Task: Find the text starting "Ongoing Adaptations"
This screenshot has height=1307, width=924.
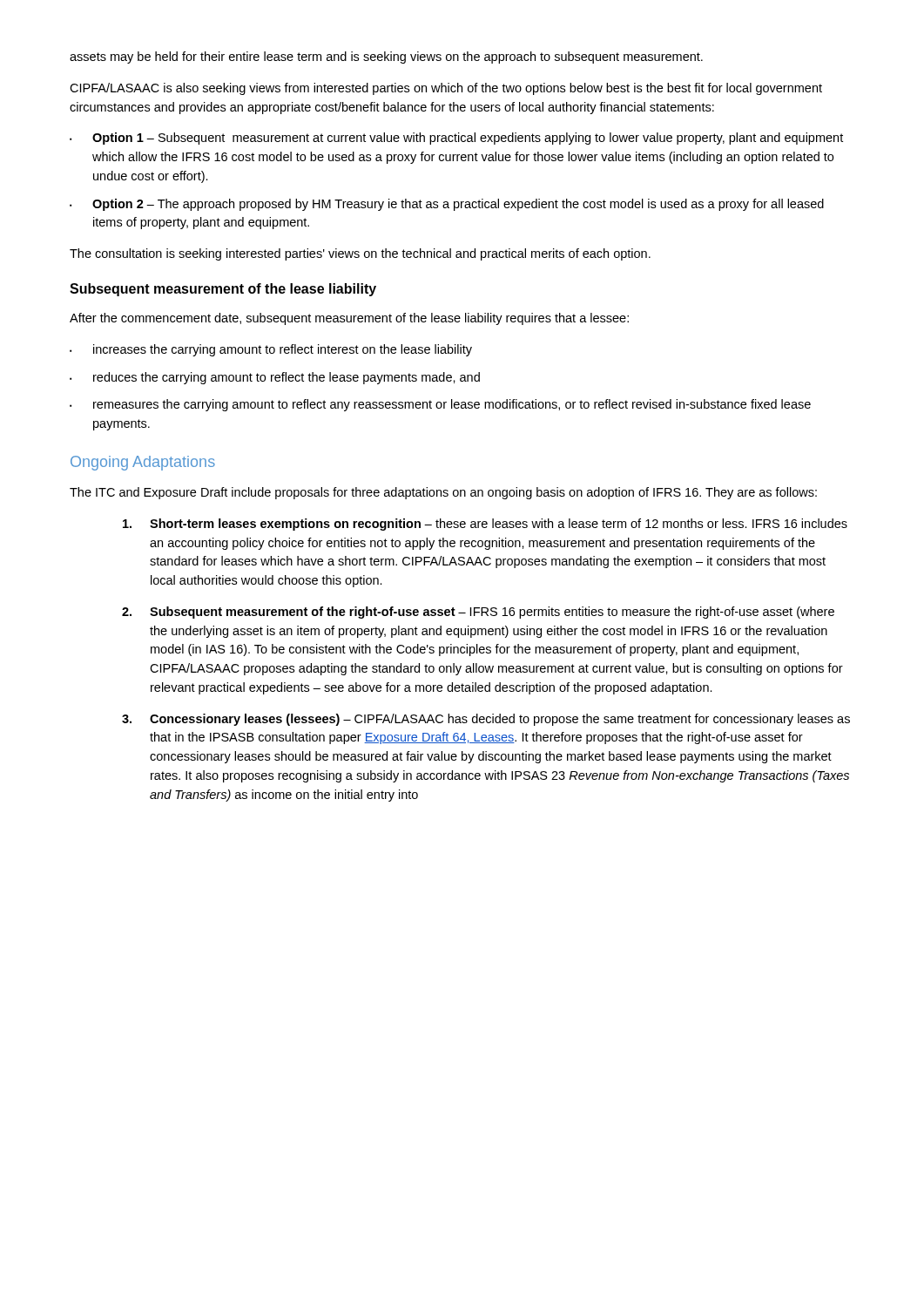Action: (x=143, y=463)
